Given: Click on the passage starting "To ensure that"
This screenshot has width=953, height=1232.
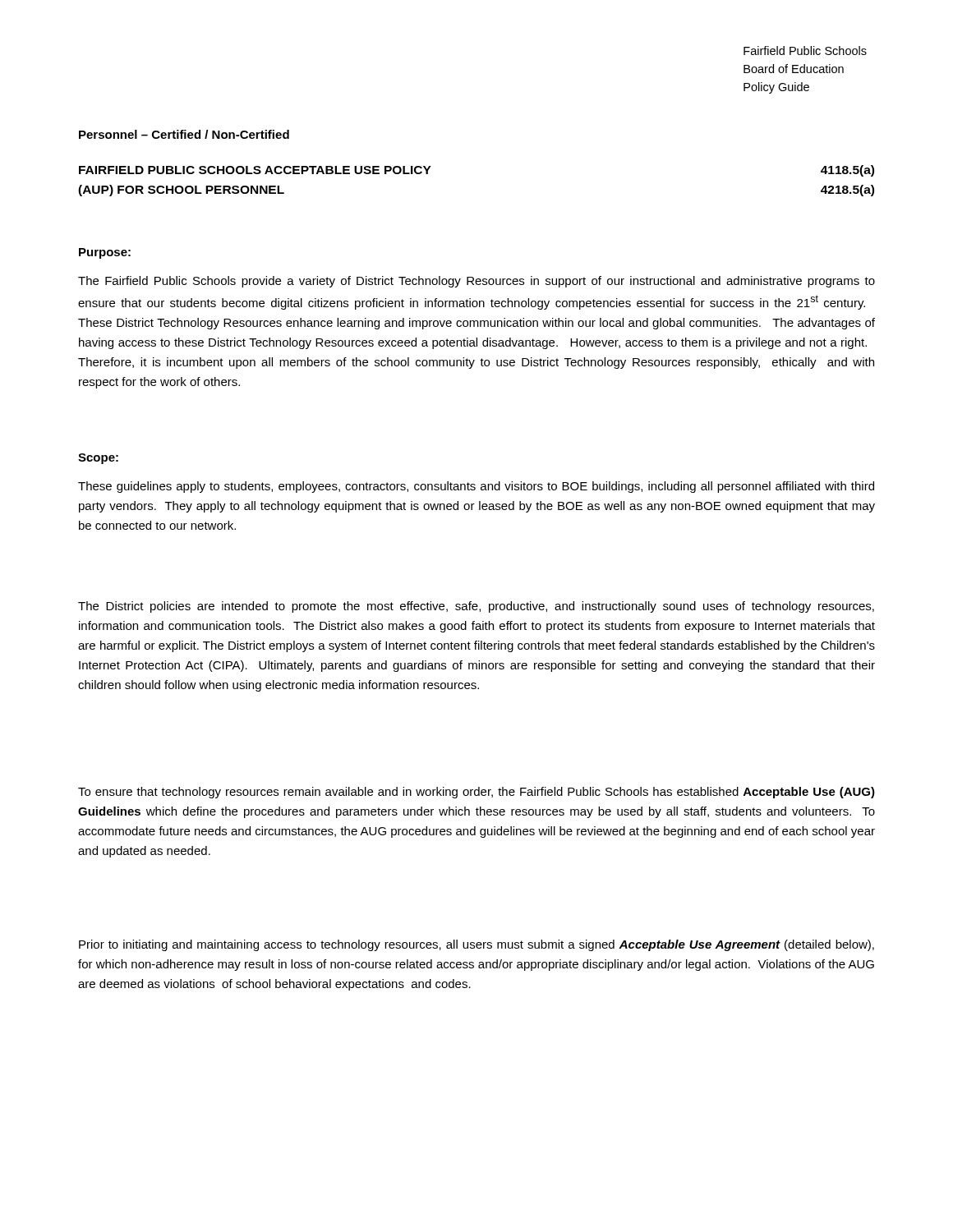Looking at the screenshot, I should [x=476, y=821].
